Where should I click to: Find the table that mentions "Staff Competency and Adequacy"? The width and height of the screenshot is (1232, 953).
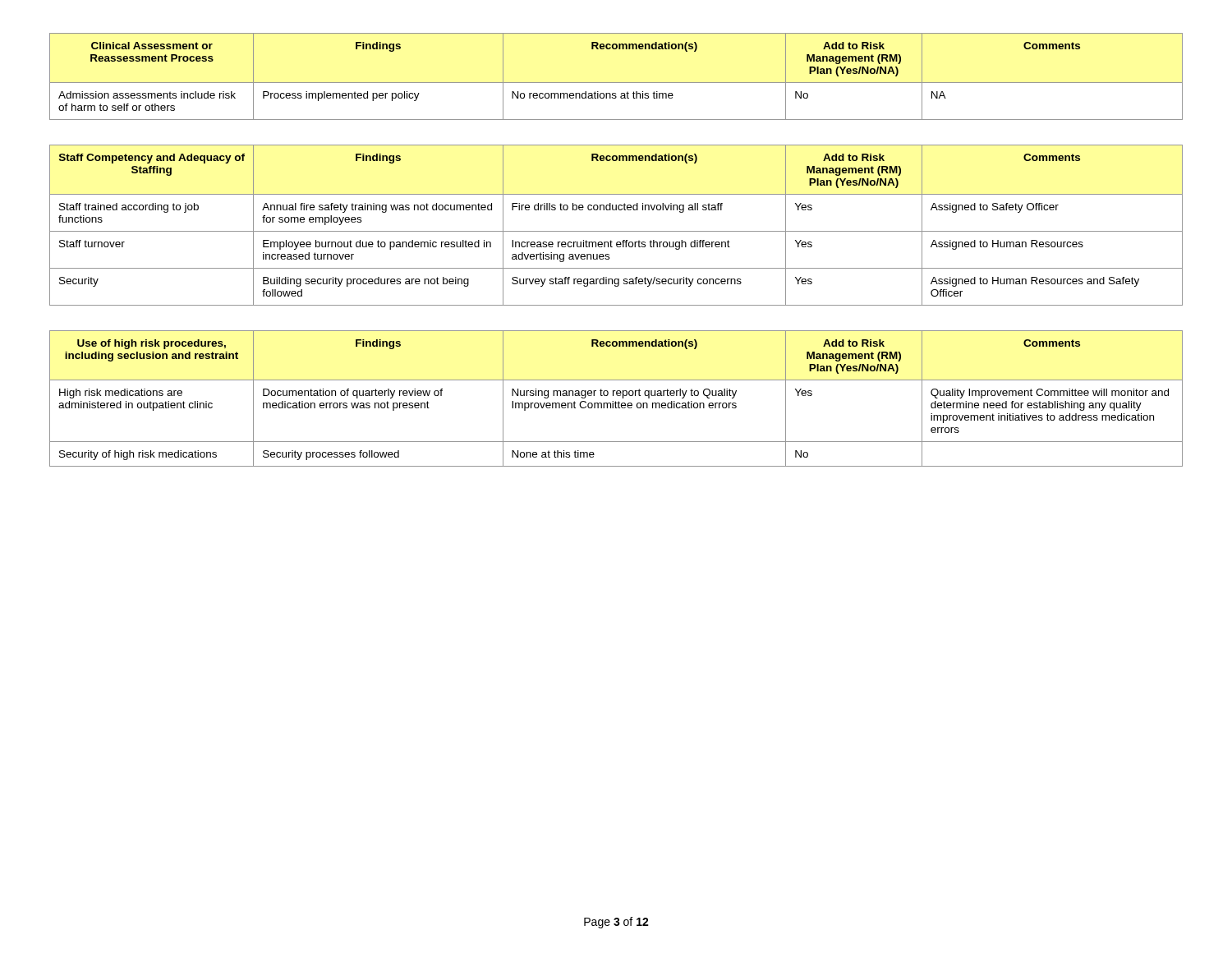tap(616, 225)
